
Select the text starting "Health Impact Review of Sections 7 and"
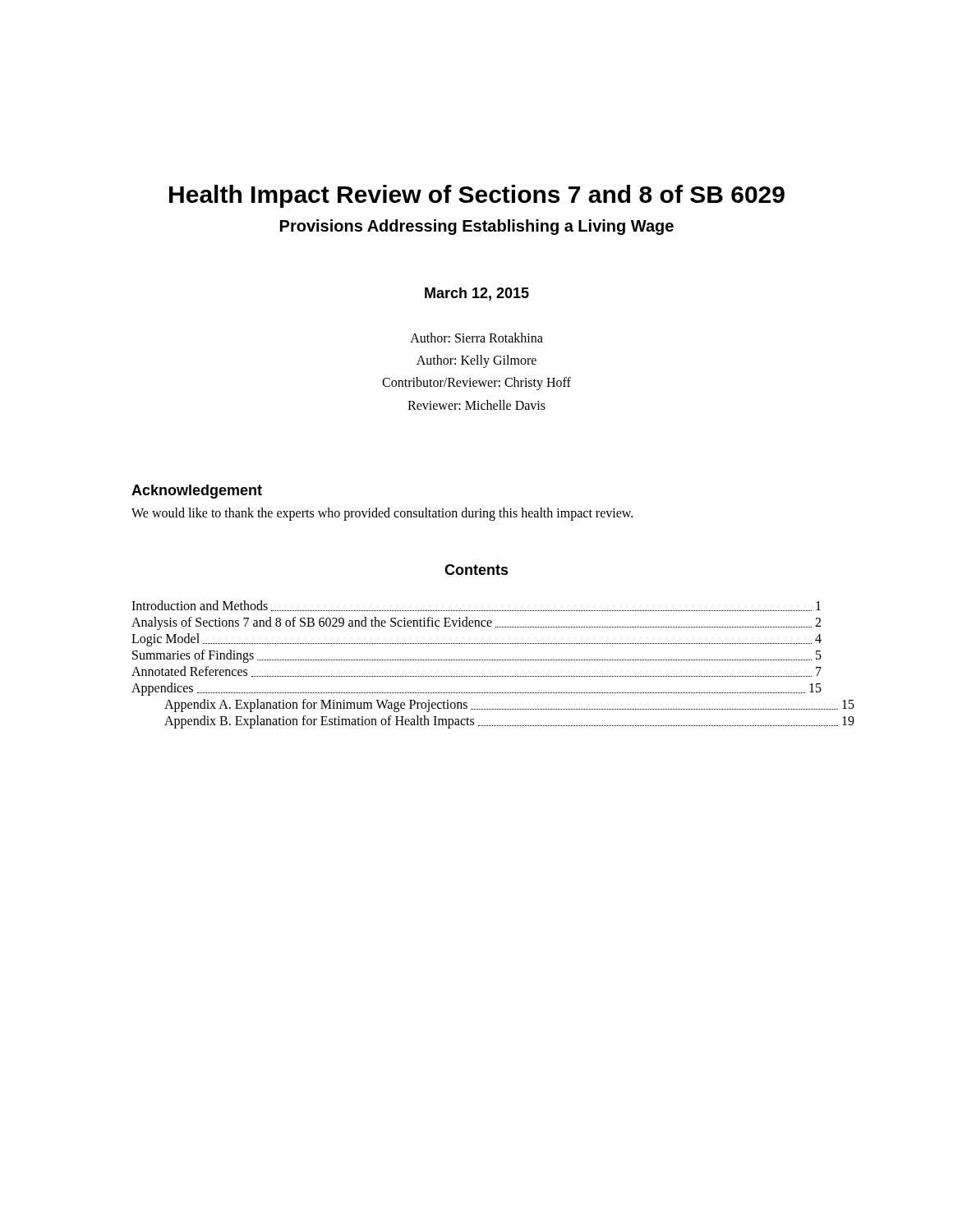pyautogui.click(x=476, y=208)
